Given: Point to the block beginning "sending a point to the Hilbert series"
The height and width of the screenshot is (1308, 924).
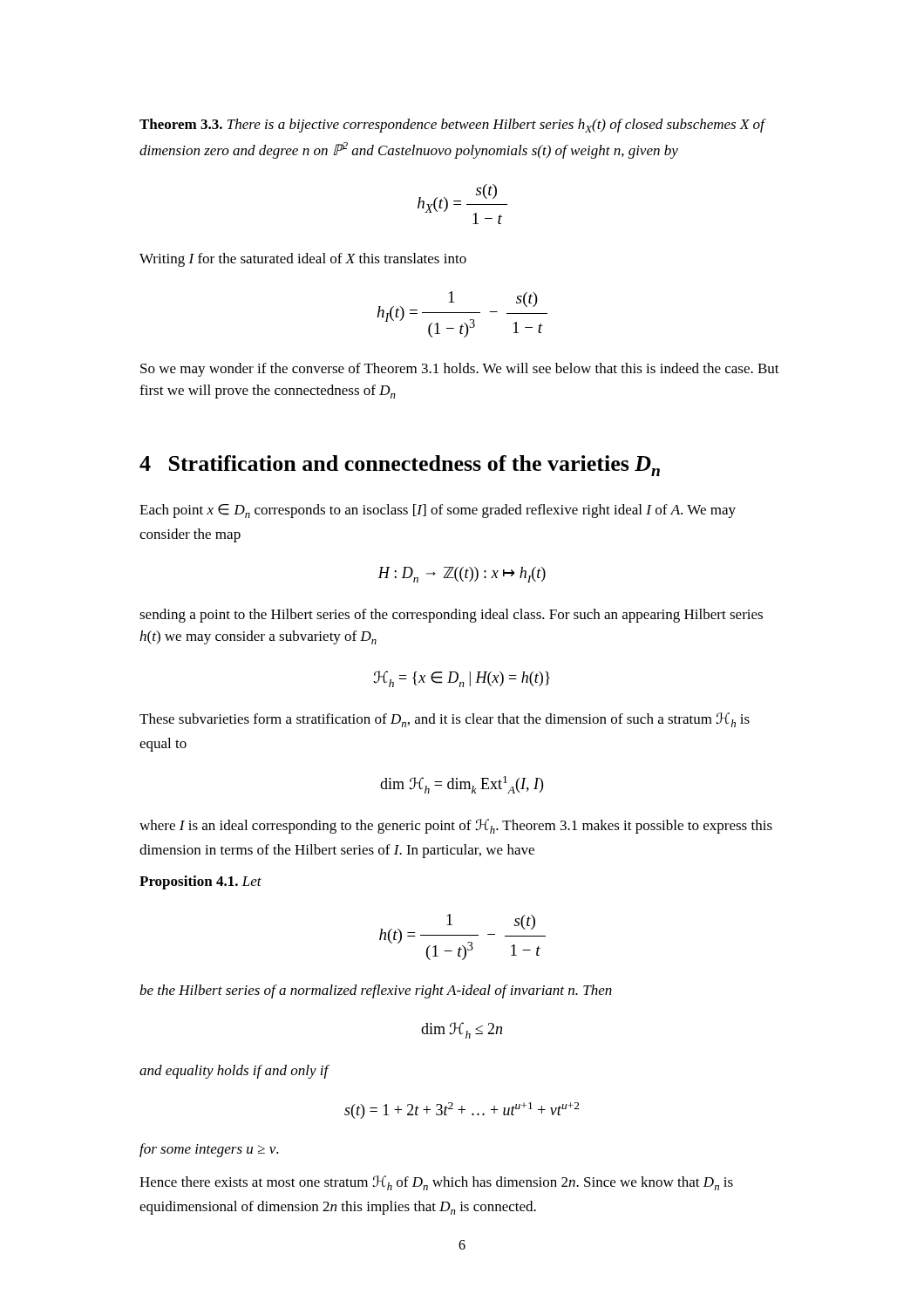Looking at the screenshot, I should [x=451, y=627].
